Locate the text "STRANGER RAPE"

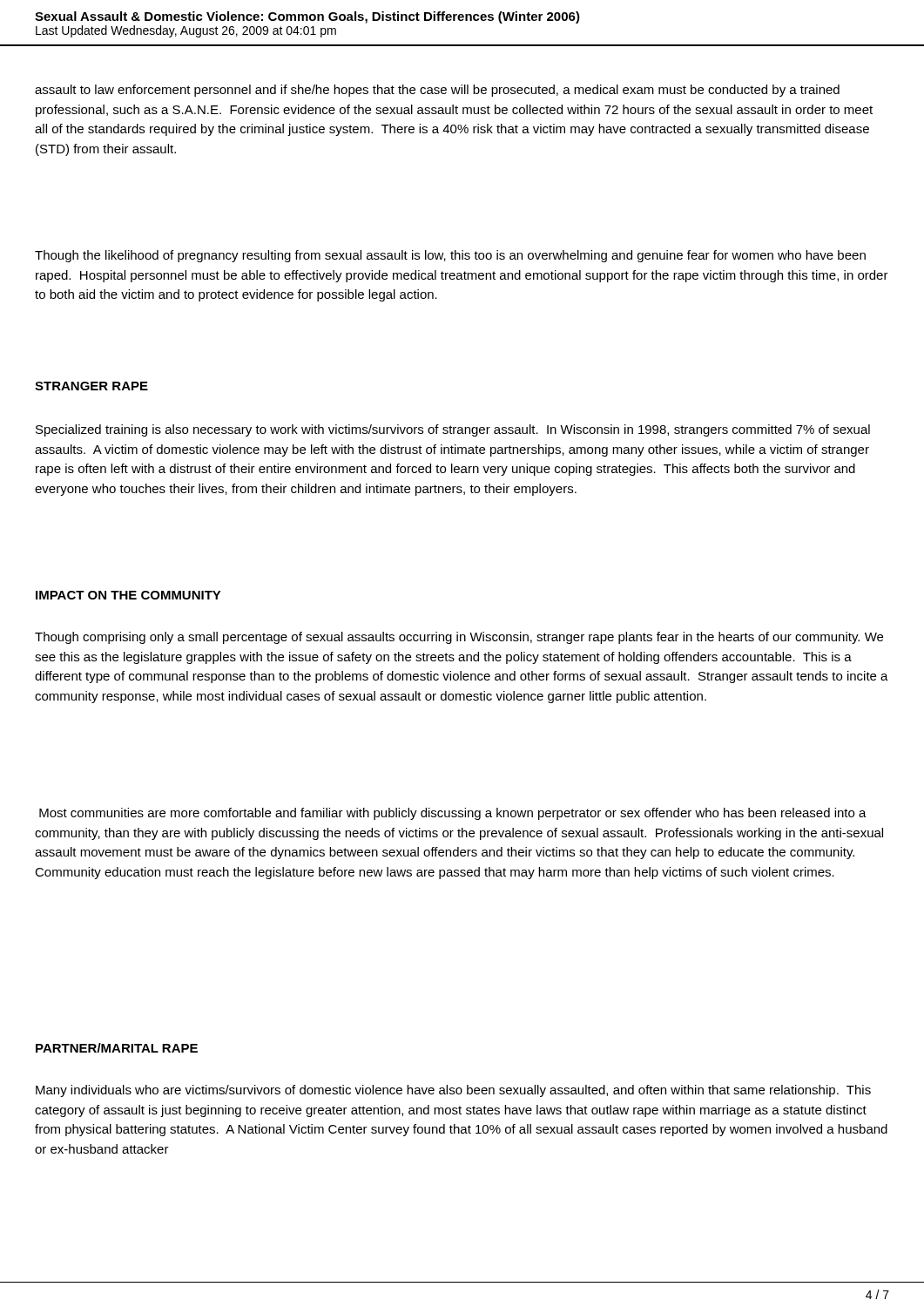click(91, 386)
